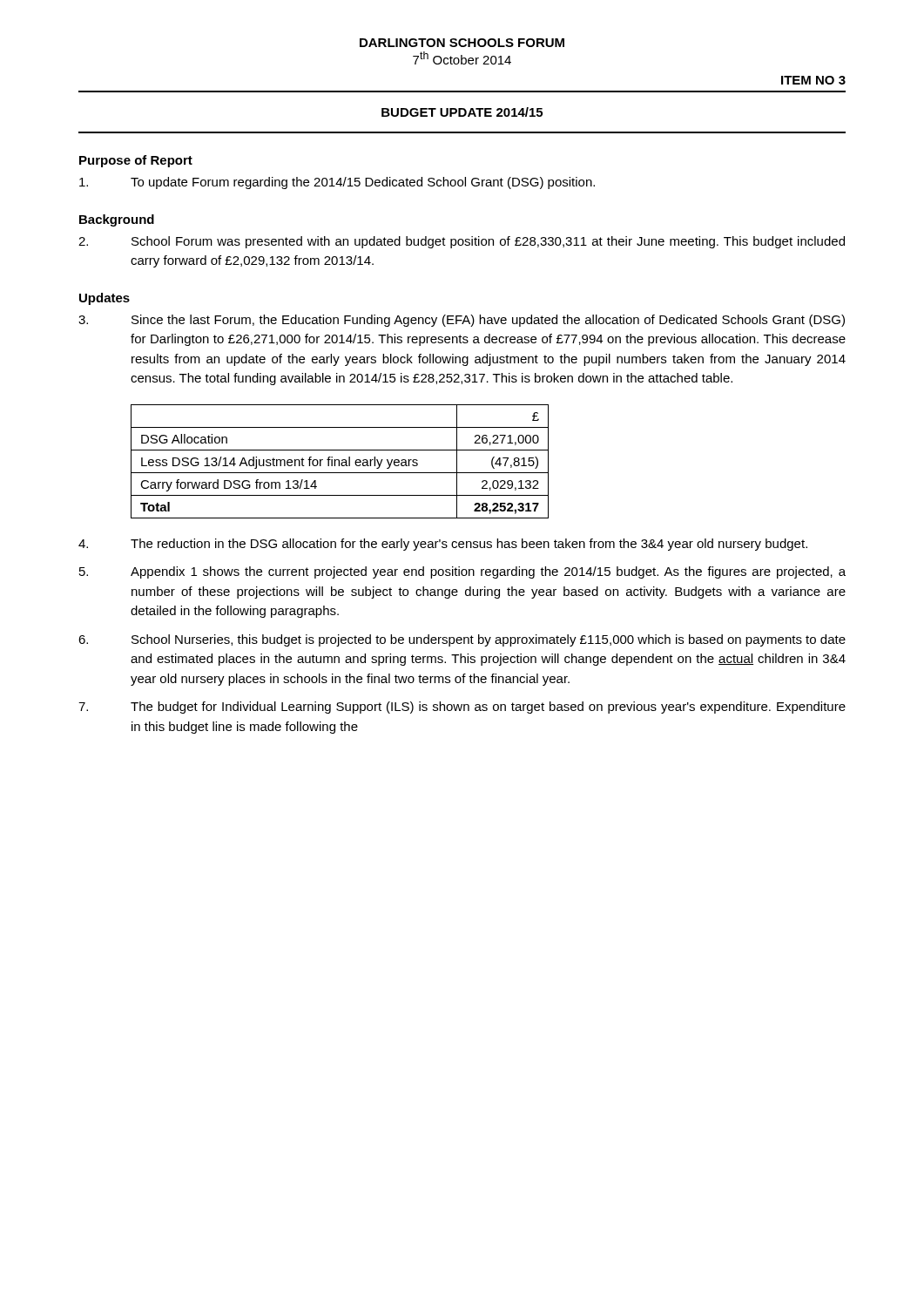
Task: Click on the list item containing "3. Since the last Forum,"
Action: 462,349
